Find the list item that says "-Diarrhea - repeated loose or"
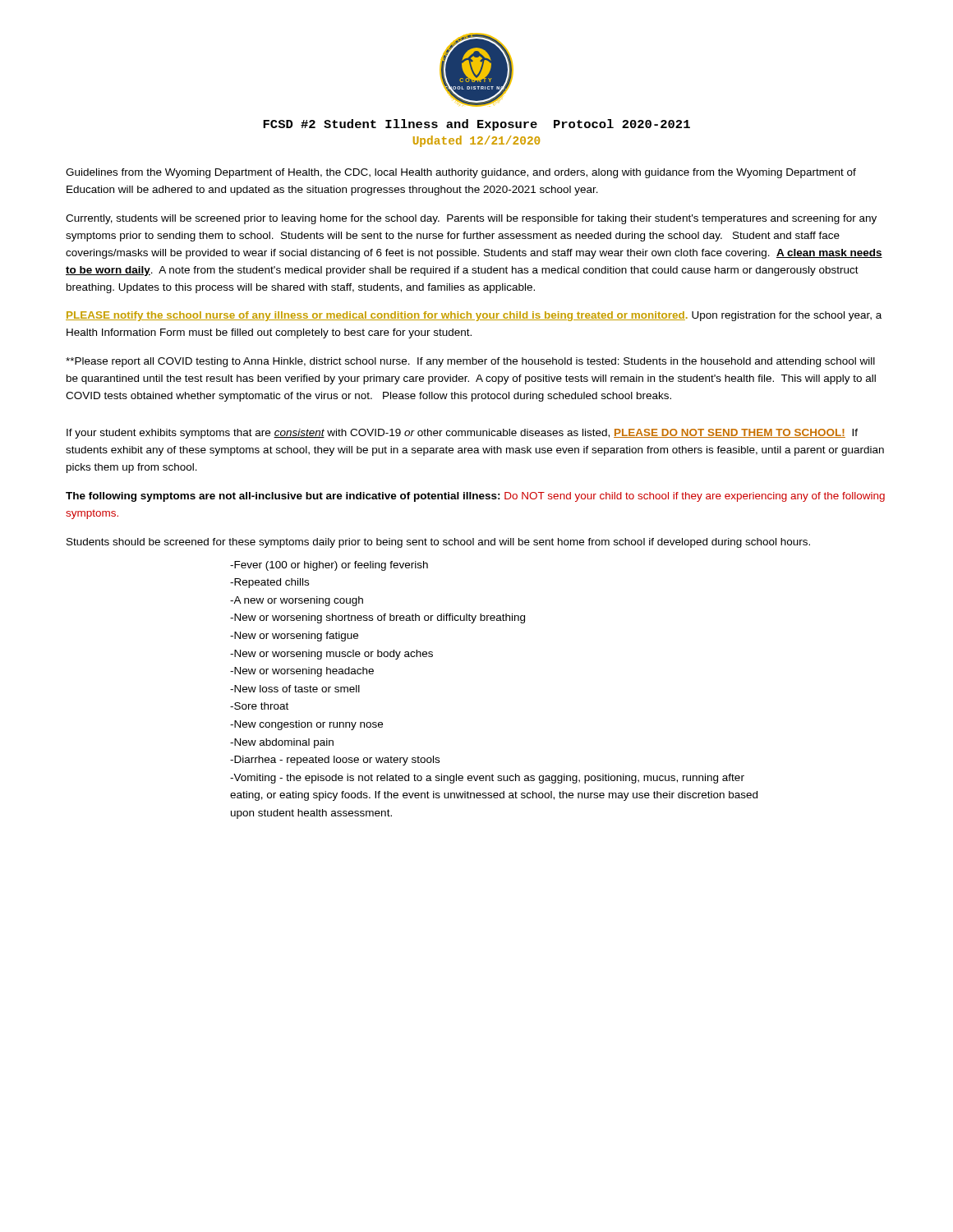This screenshot has height=1232, width=953. tap(335, 759)
